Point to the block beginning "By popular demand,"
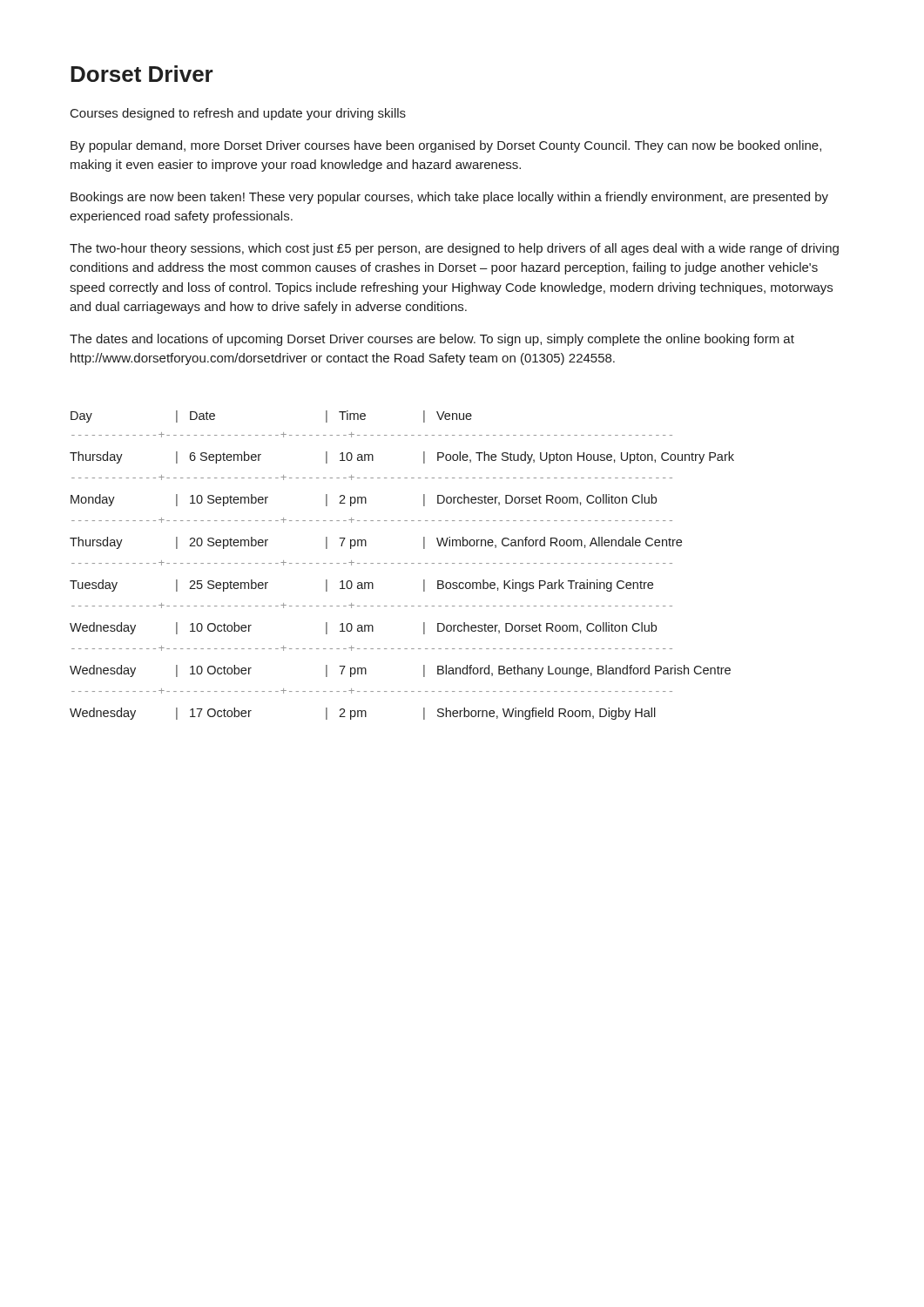Viewport: 924px width, 1307px height. tap(446, 154)
